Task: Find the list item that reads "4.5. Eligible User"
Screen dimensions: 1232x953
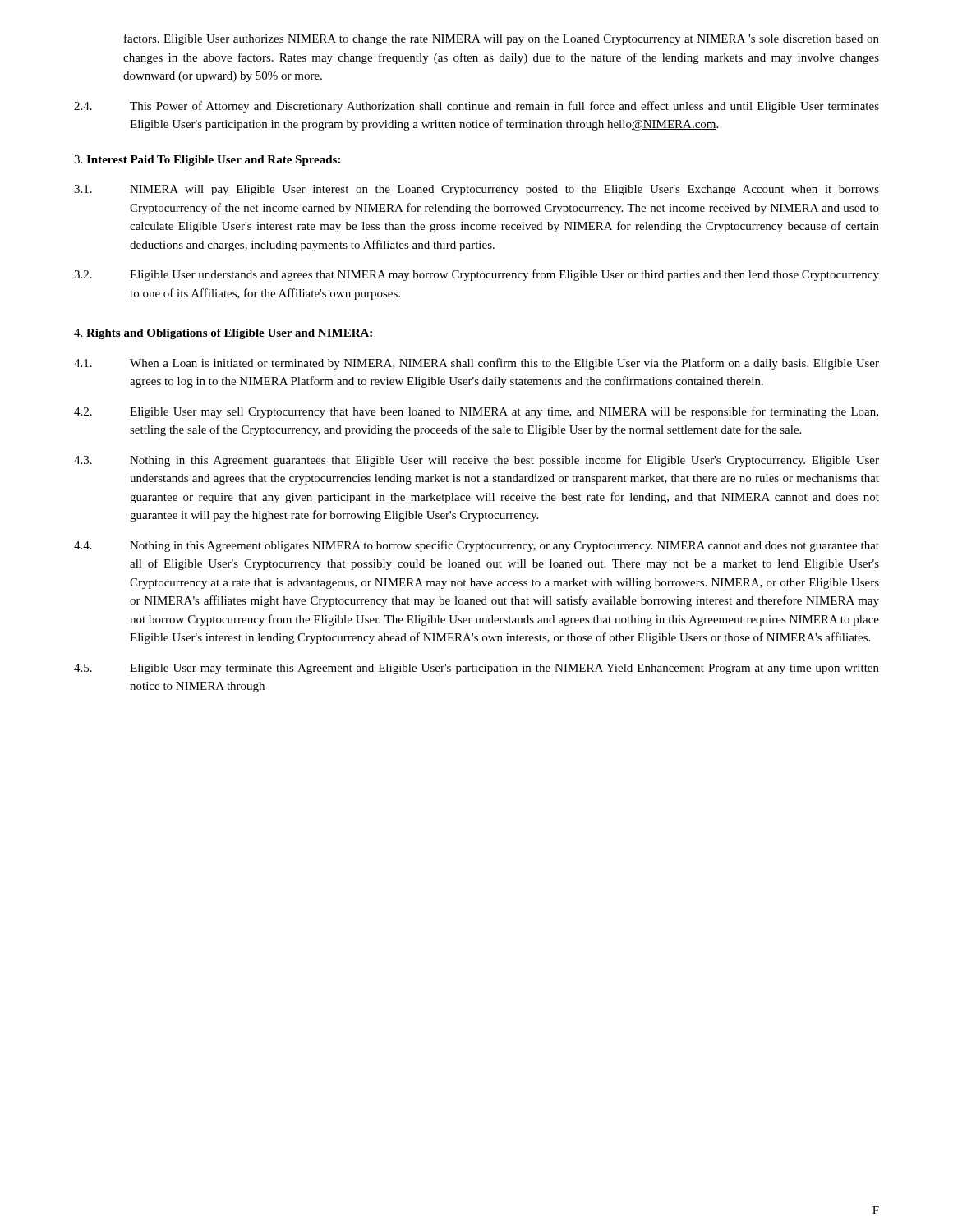Action: (476, 677)
